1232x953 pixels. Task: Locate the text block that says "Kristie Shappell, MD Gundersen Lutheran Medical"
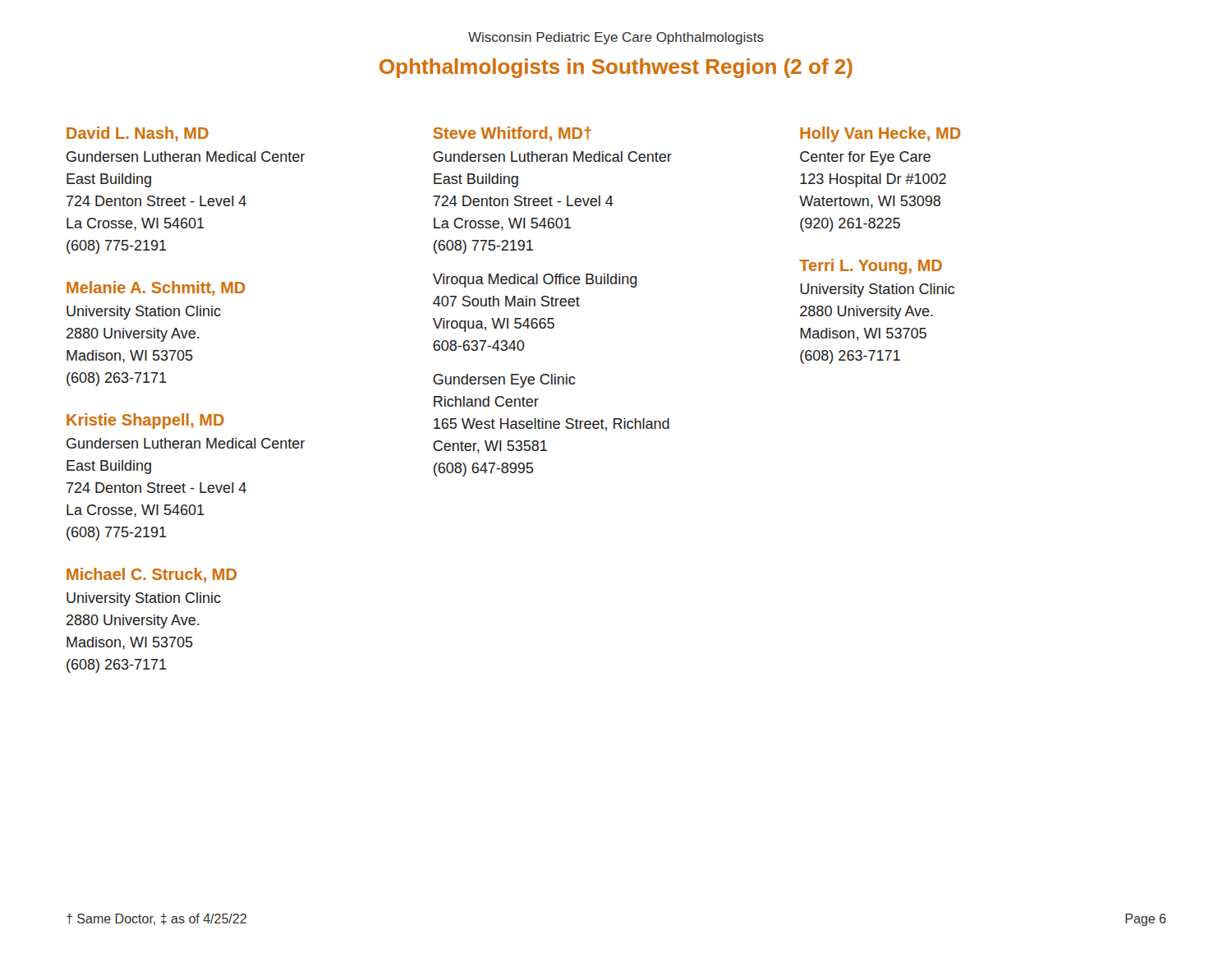pos(237,477)
